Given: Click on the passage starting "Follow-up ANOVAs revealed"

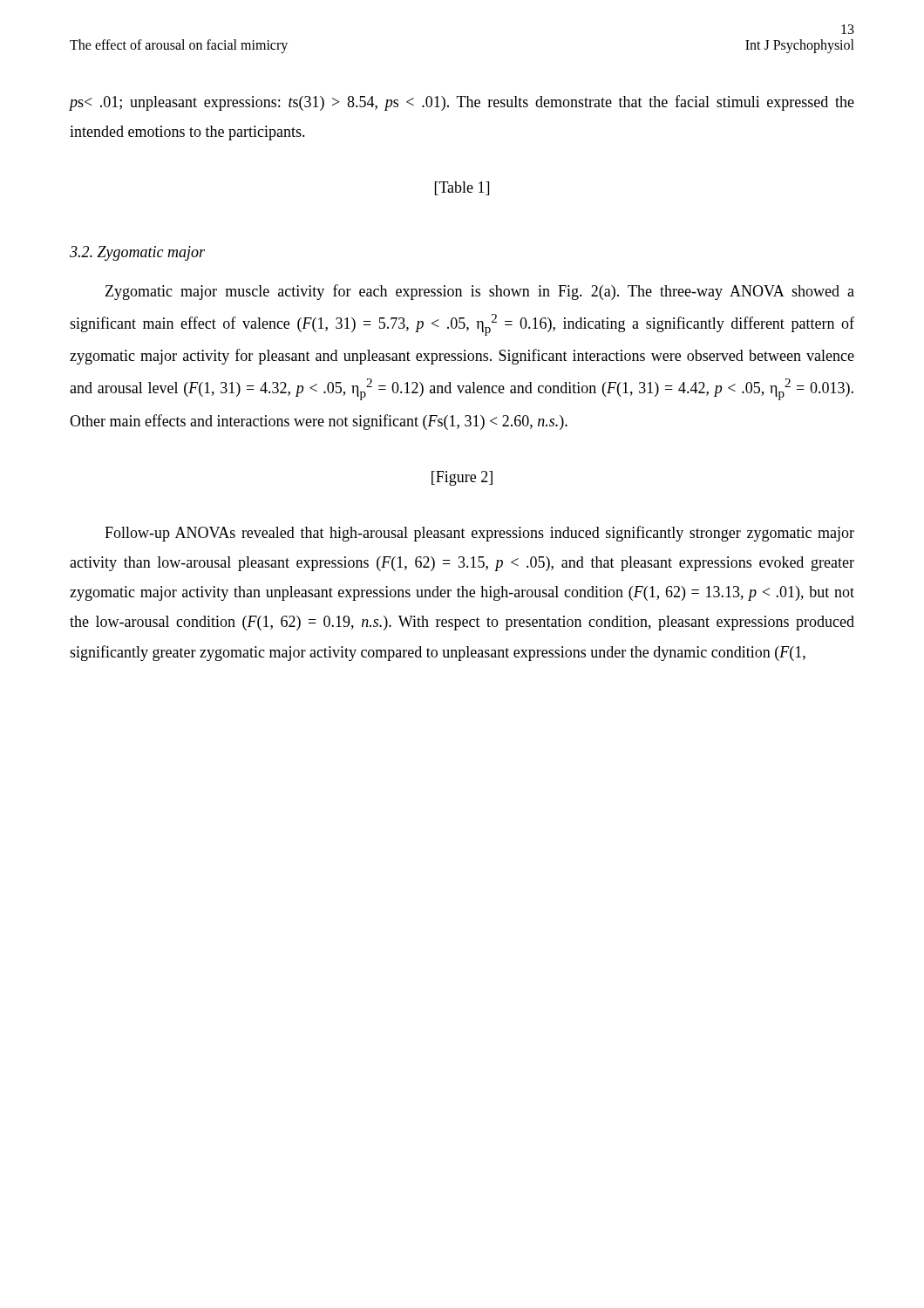Looking at the screenshot, I should pyautogui.click(x=462, y=592).
